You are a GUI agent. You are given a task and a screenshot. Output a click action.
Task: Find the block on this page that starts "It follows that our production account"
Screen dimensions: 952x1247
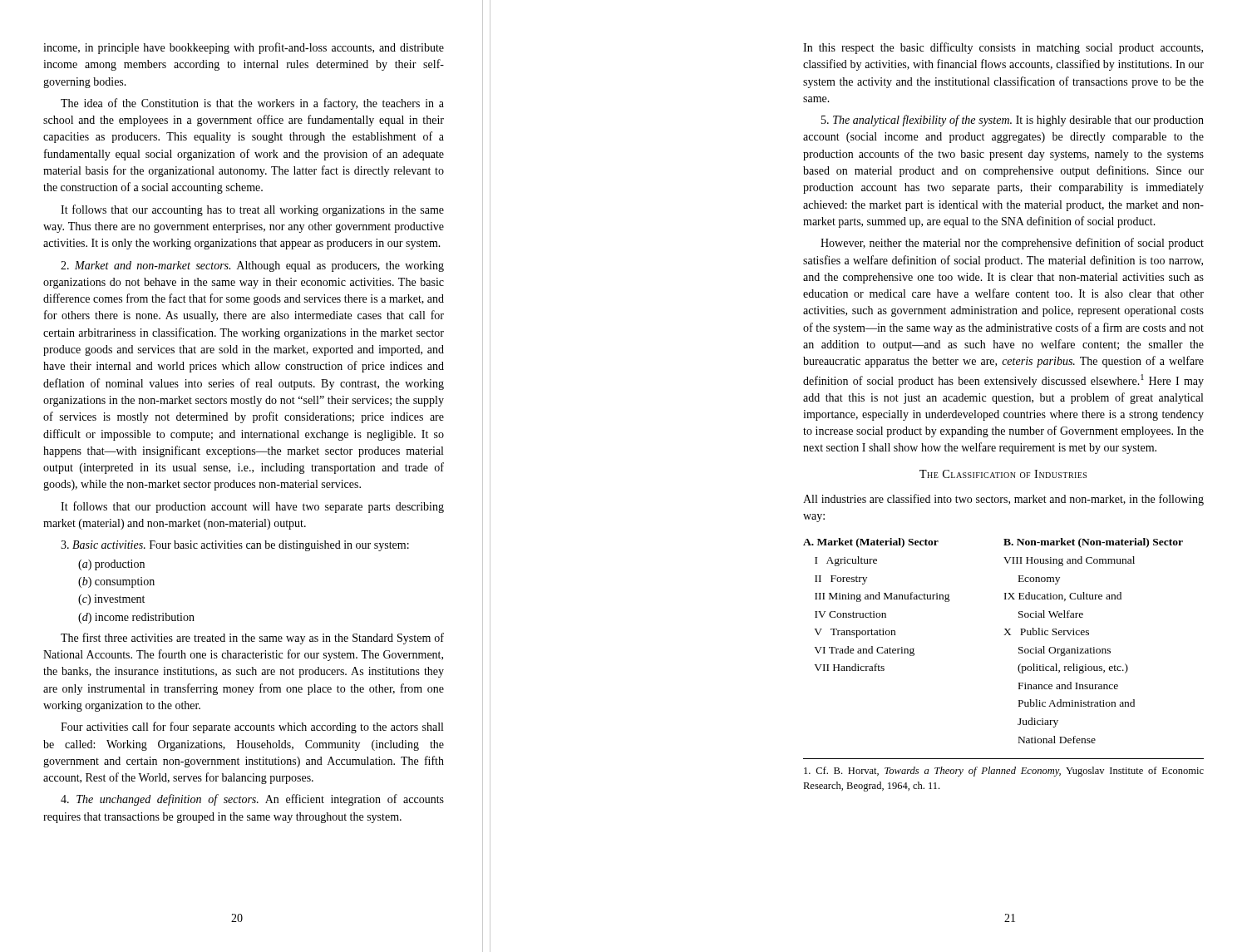244,515
